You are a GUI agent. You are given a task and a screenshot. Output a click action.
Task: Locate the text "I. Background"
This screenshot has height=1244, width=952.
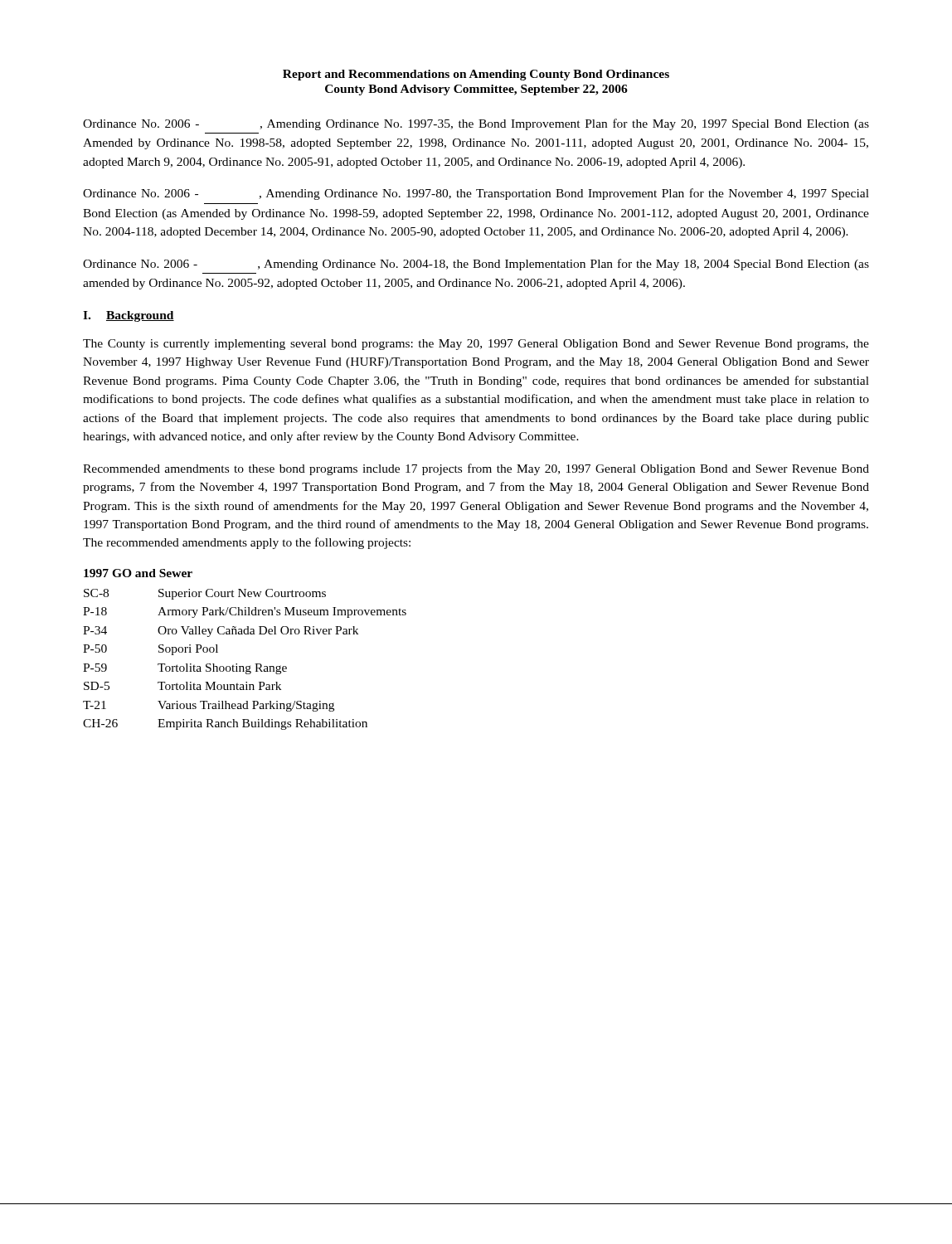(x=128, y=315)
